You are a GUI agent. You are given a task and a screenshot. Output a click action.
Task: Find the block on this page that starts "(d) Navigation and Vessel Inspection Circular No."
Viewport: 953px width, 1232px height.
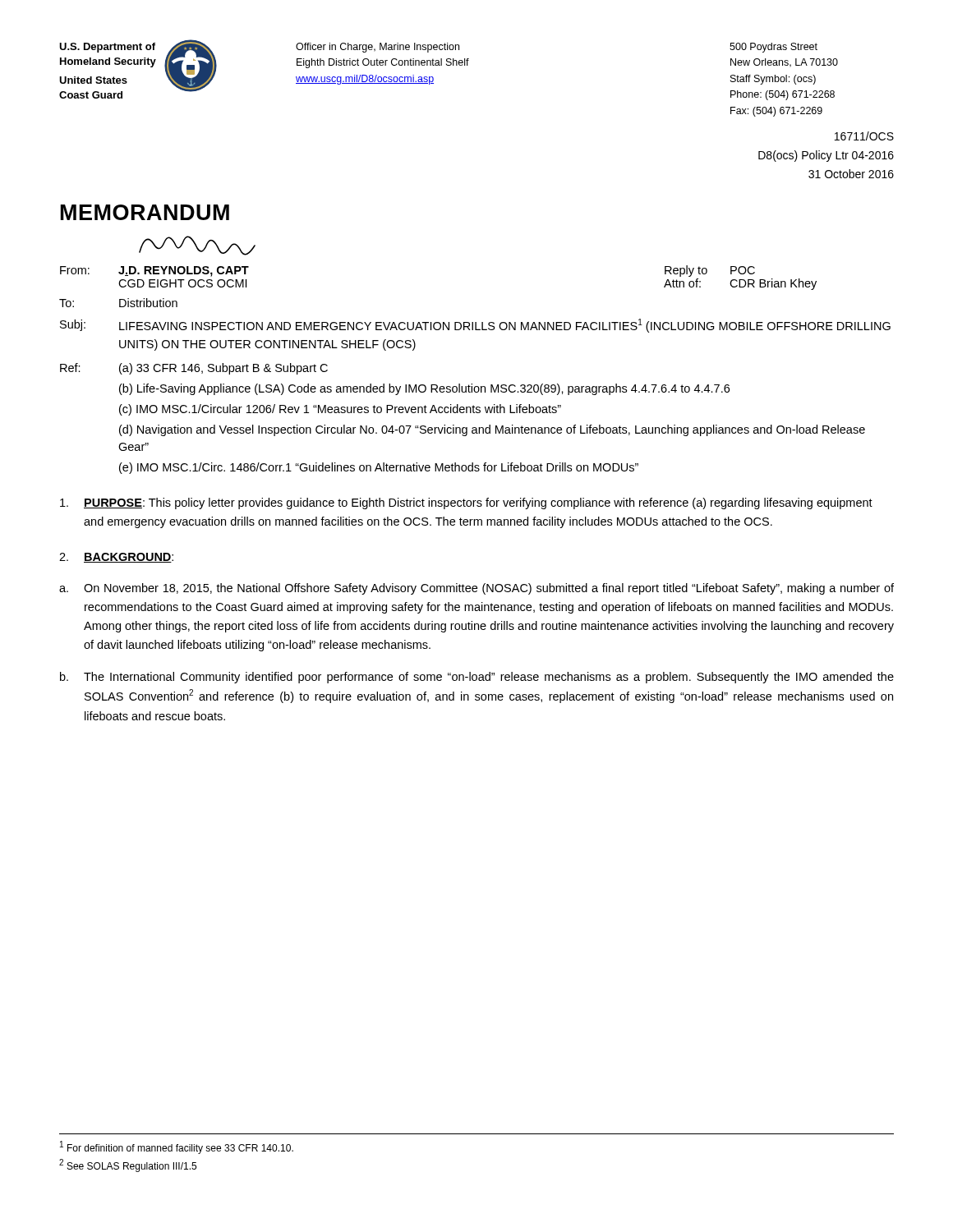pyautogui.click(x=506, y=439)
